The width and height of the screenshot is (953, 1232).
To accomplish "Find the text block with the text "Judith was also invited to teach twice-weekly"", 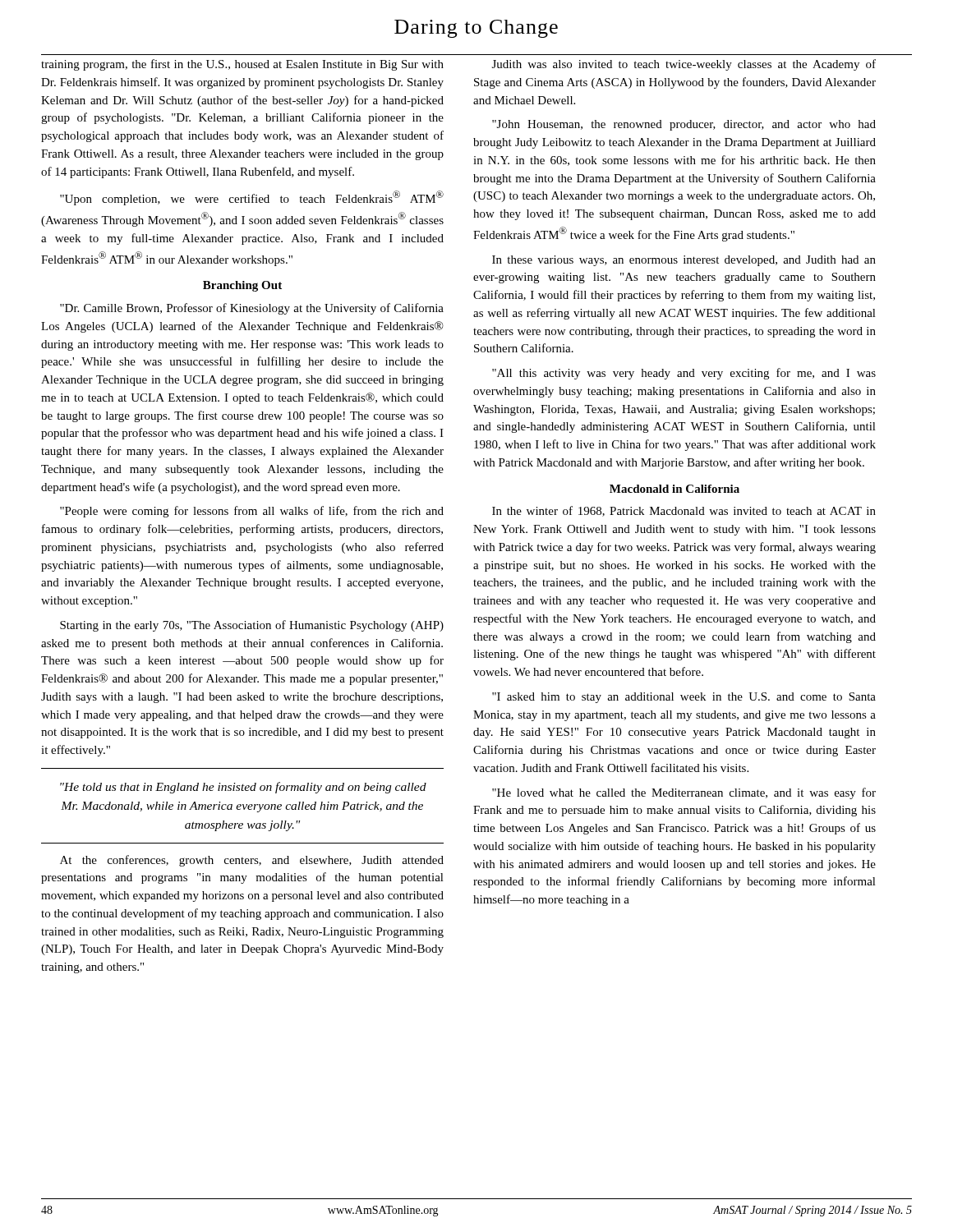I will (x=675, y=83).
